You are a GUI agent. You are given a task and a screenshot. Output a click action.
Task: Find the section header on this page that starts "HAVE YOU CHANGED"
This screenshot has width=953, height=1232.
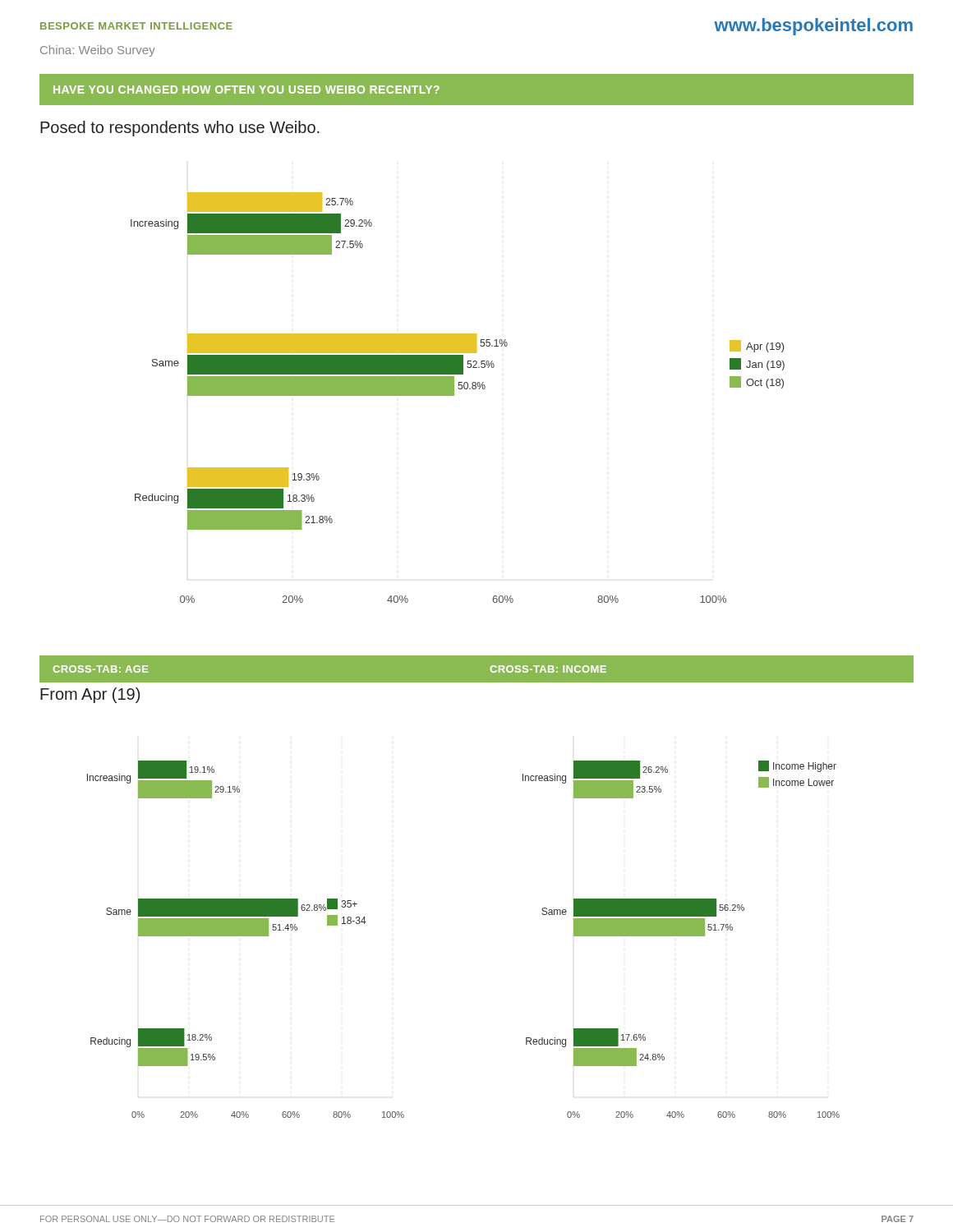[246, 90]
